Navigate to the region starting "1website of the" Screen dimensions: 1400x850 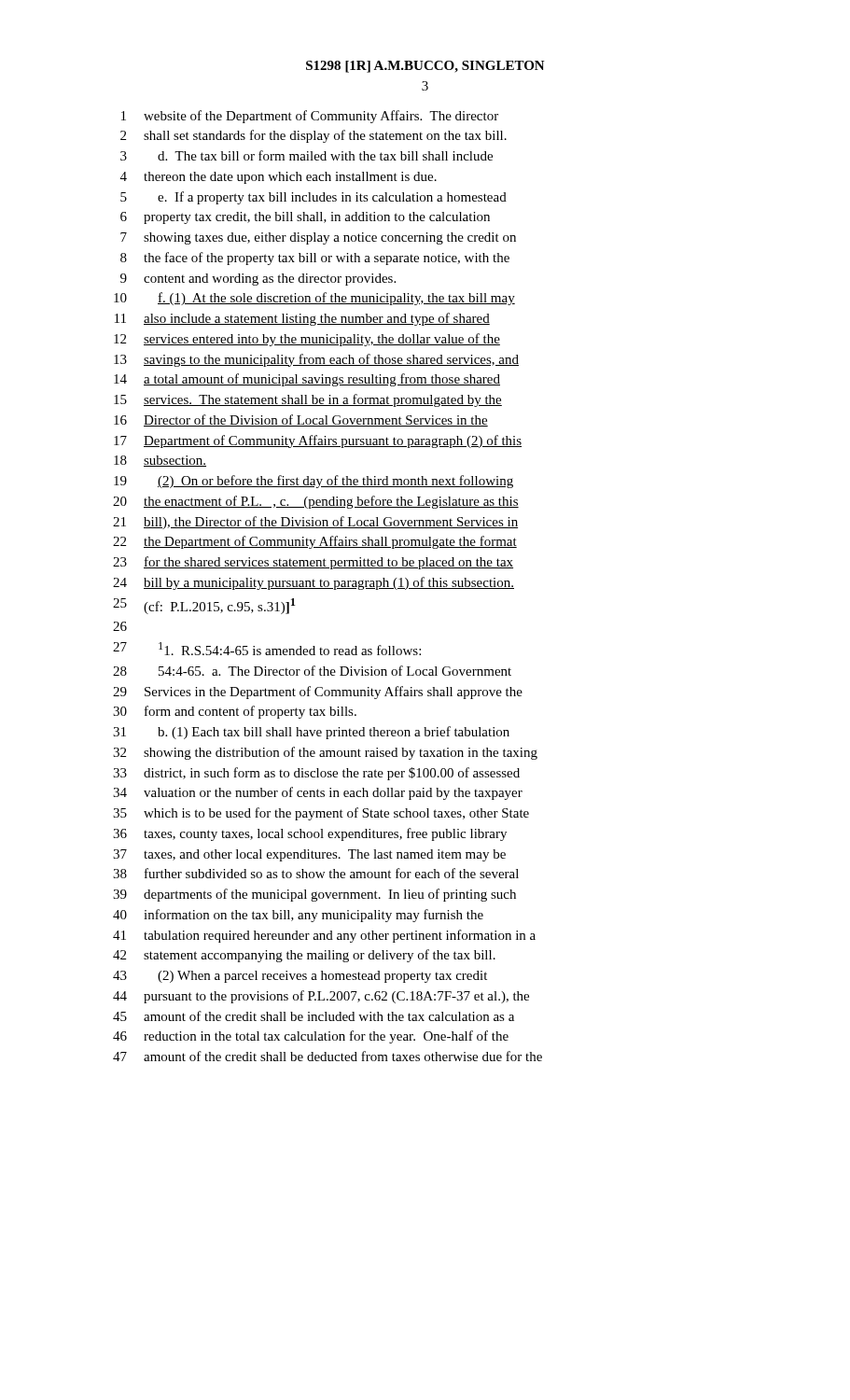[425, 587]
